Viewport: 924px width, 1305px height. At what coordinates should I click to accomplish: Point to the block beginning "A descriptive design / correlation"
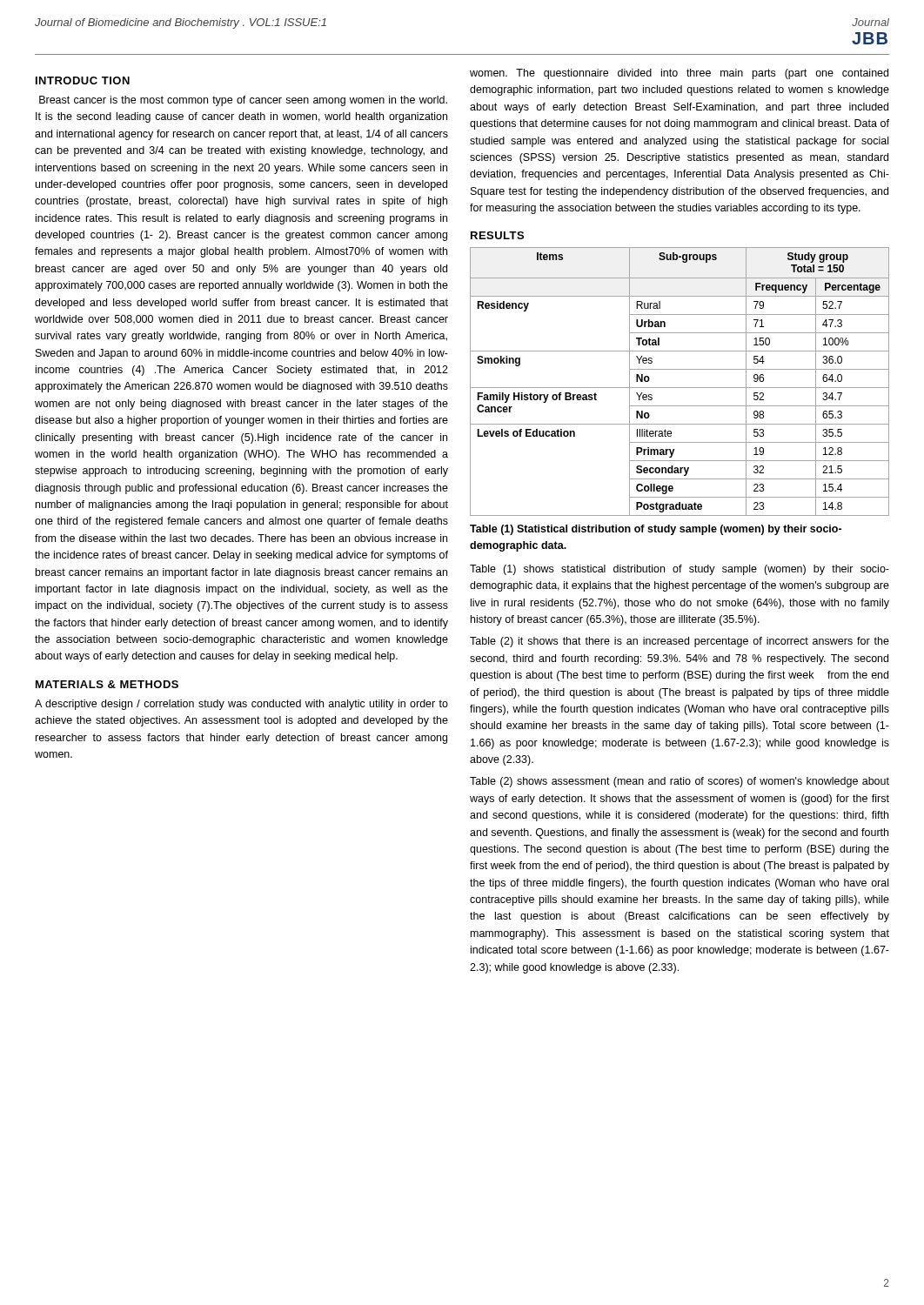[241, 729]
